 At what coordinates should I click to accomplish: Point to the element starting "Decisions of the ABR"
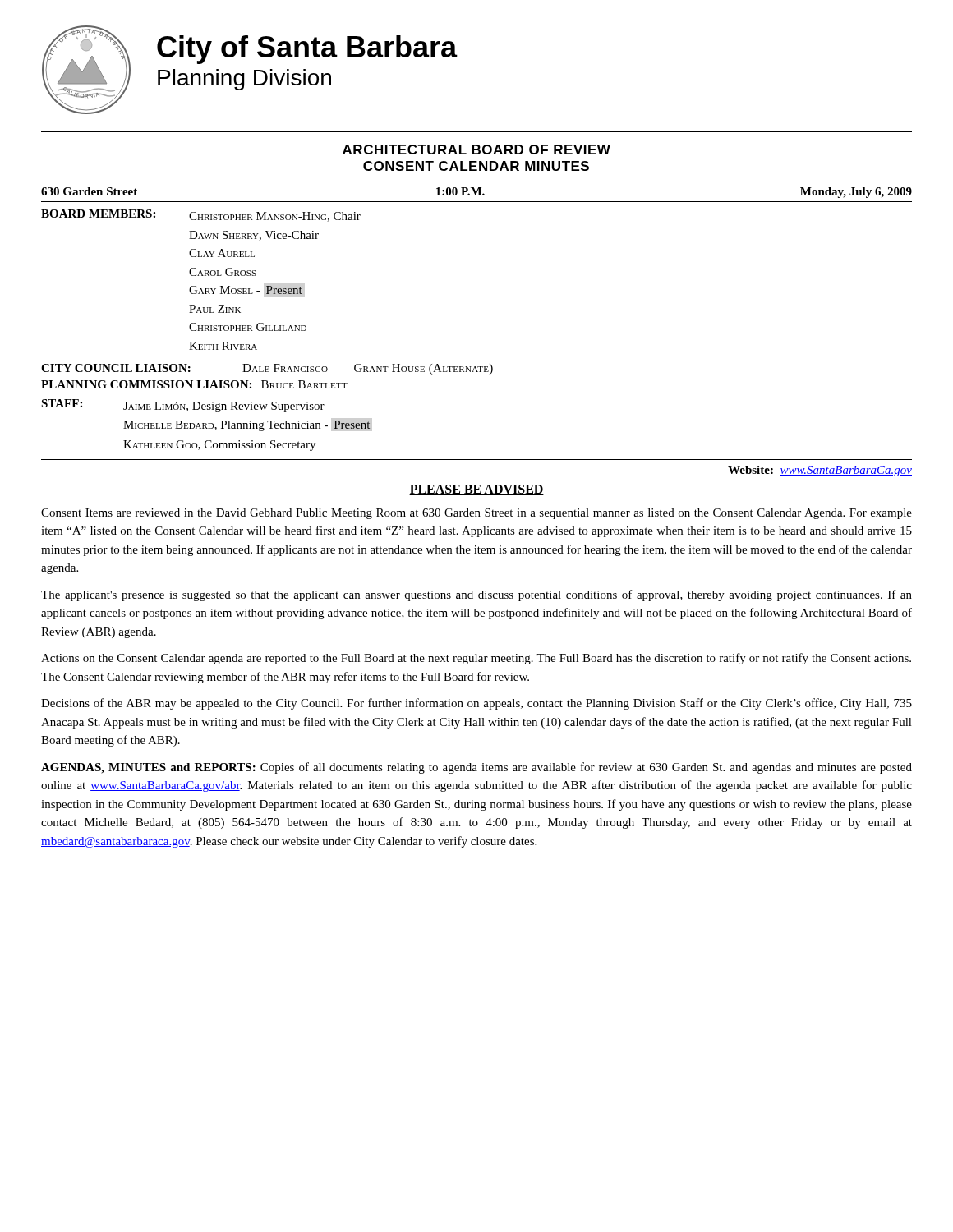click(x=476, y=722)
